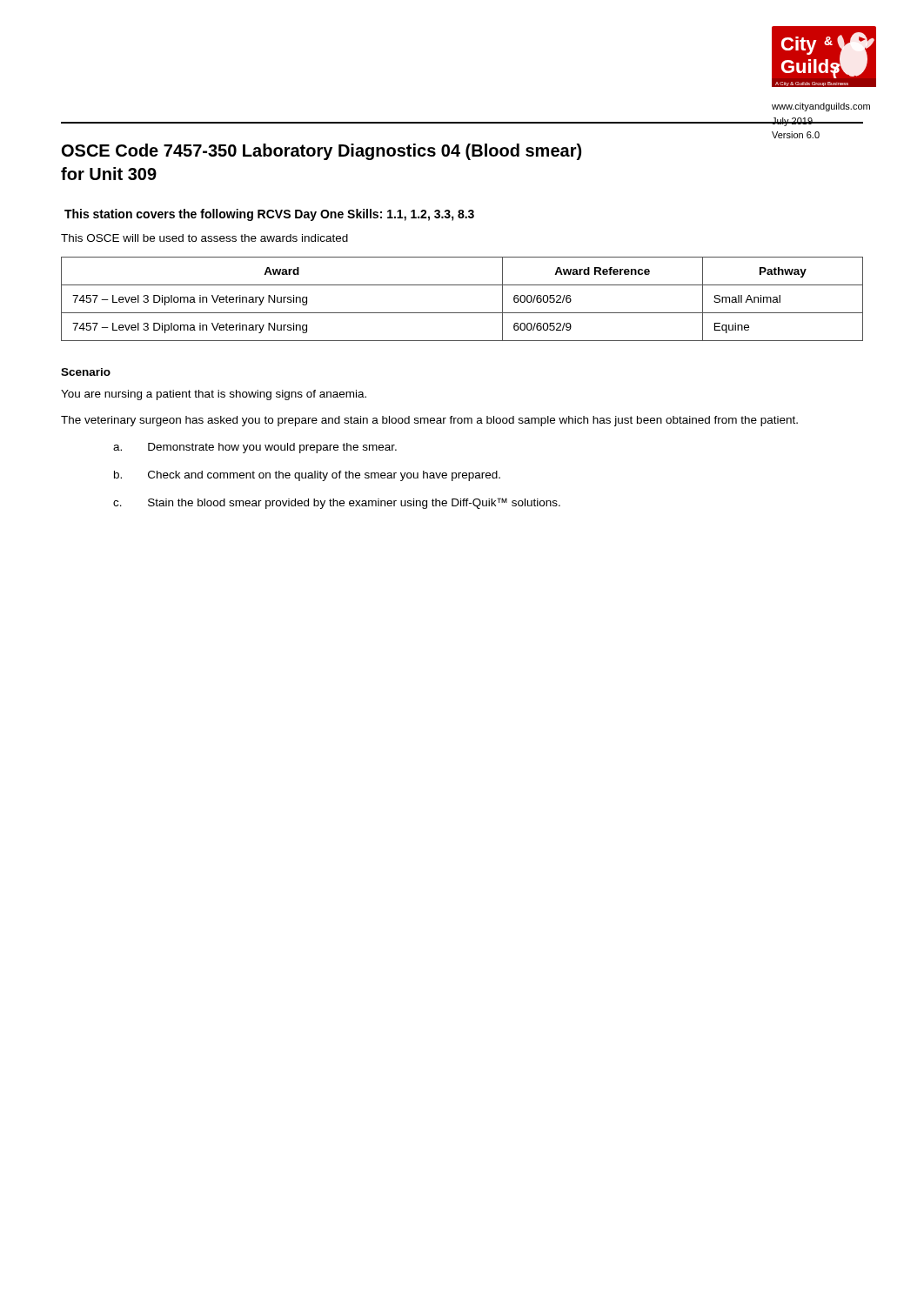Image resolution: width=924 pixels, height=1305 pixels.
Task: Click on the table containing "7457 – Level"
Action: pos(462,299)
